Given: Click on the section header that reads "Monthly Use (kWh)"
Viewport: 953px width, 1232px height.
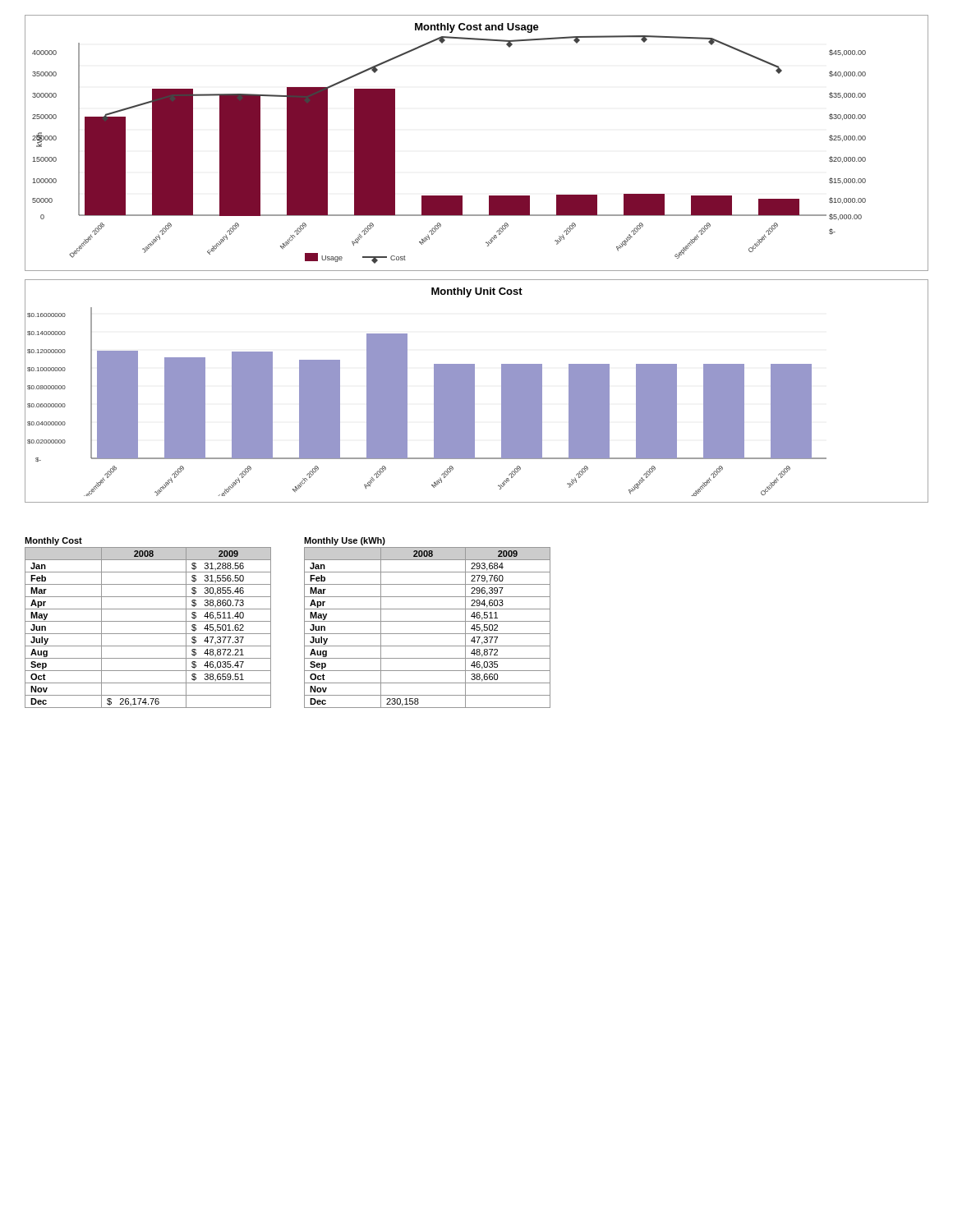Looking at the screenshot, I should pyautogui.click(x=345, y=540).
